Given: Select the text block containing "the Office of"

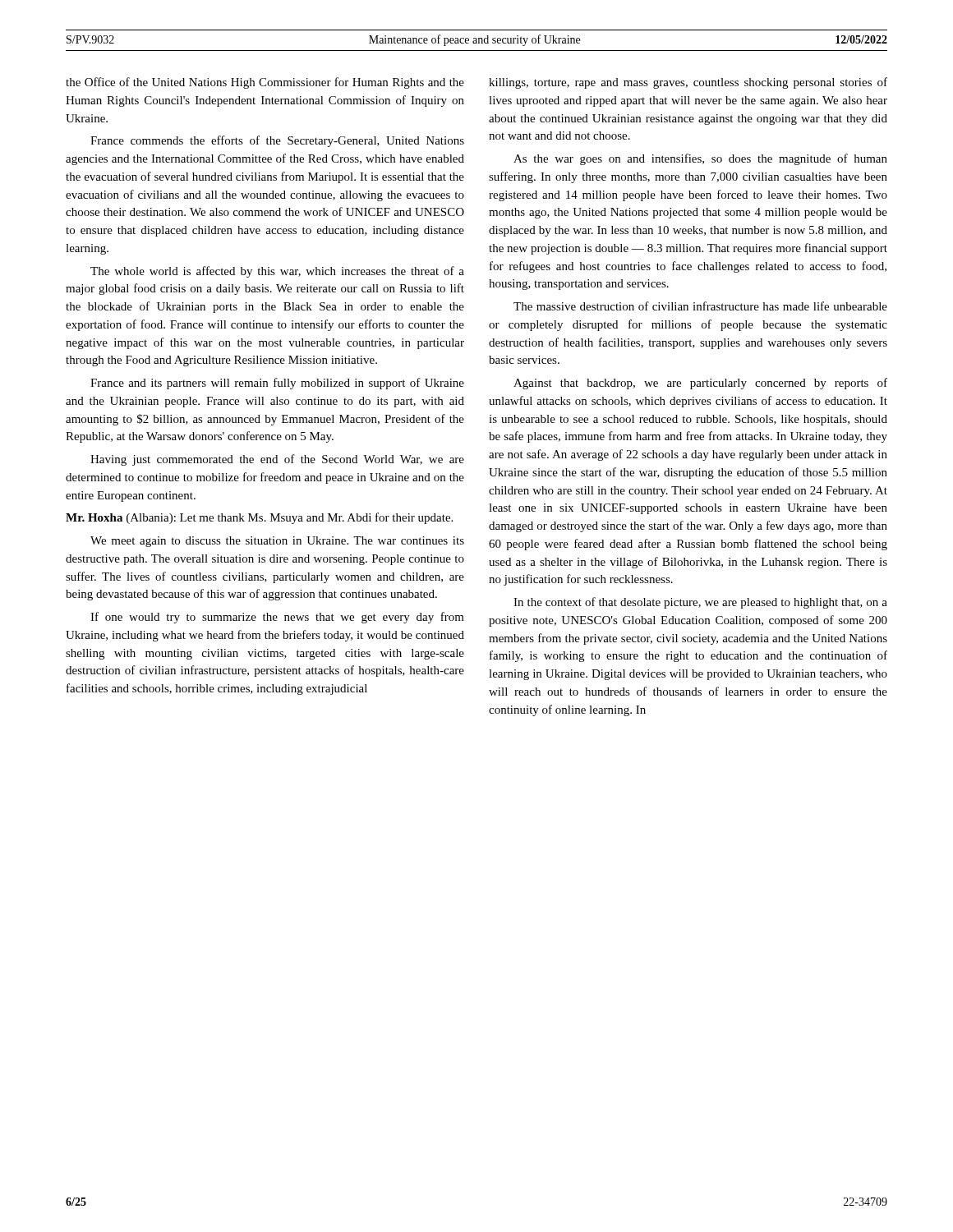Looking at the screenshot, I should coord(265,101).
